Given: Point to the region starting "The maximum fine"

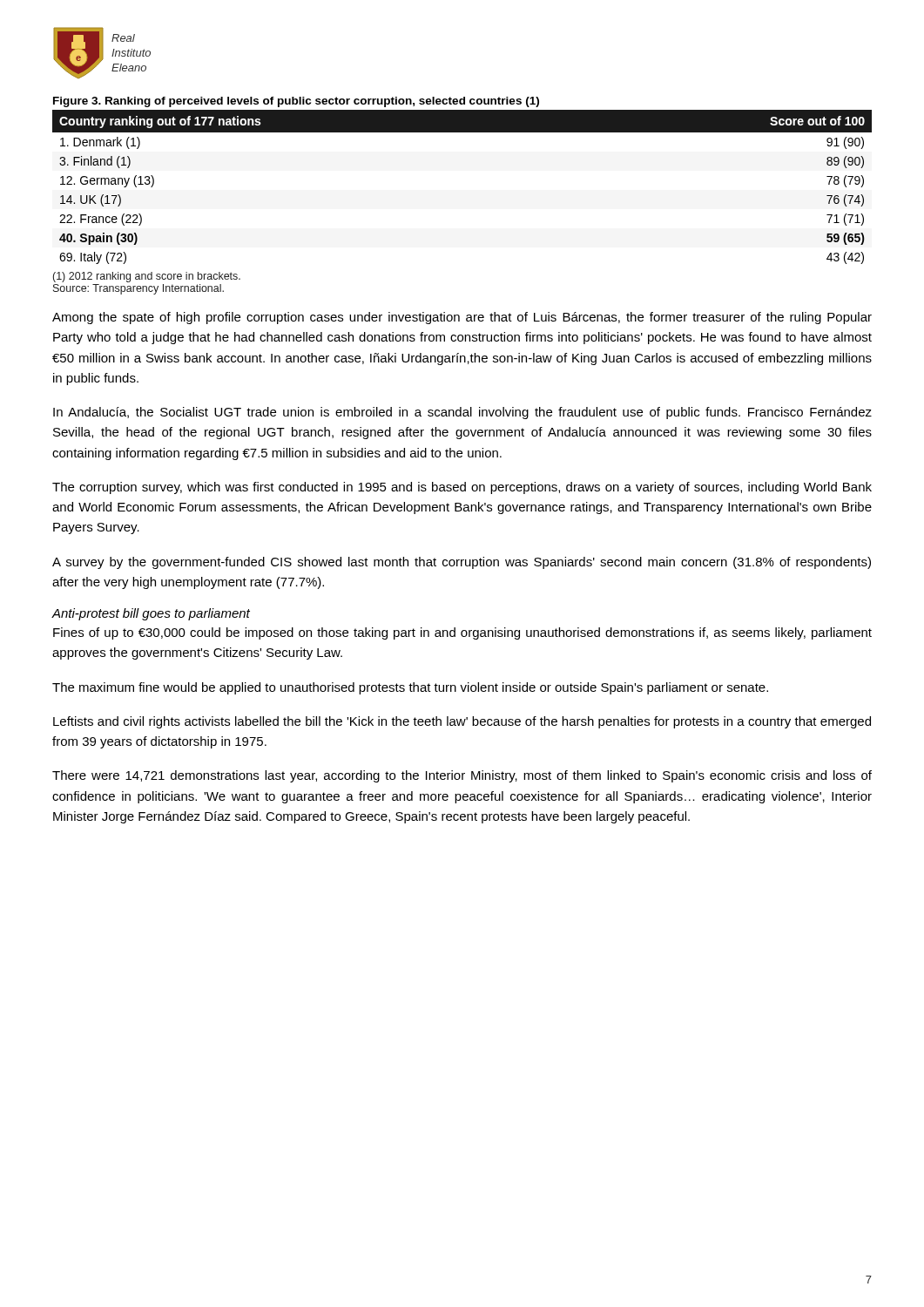Looking at the screenshot, I should click(411, 687).
